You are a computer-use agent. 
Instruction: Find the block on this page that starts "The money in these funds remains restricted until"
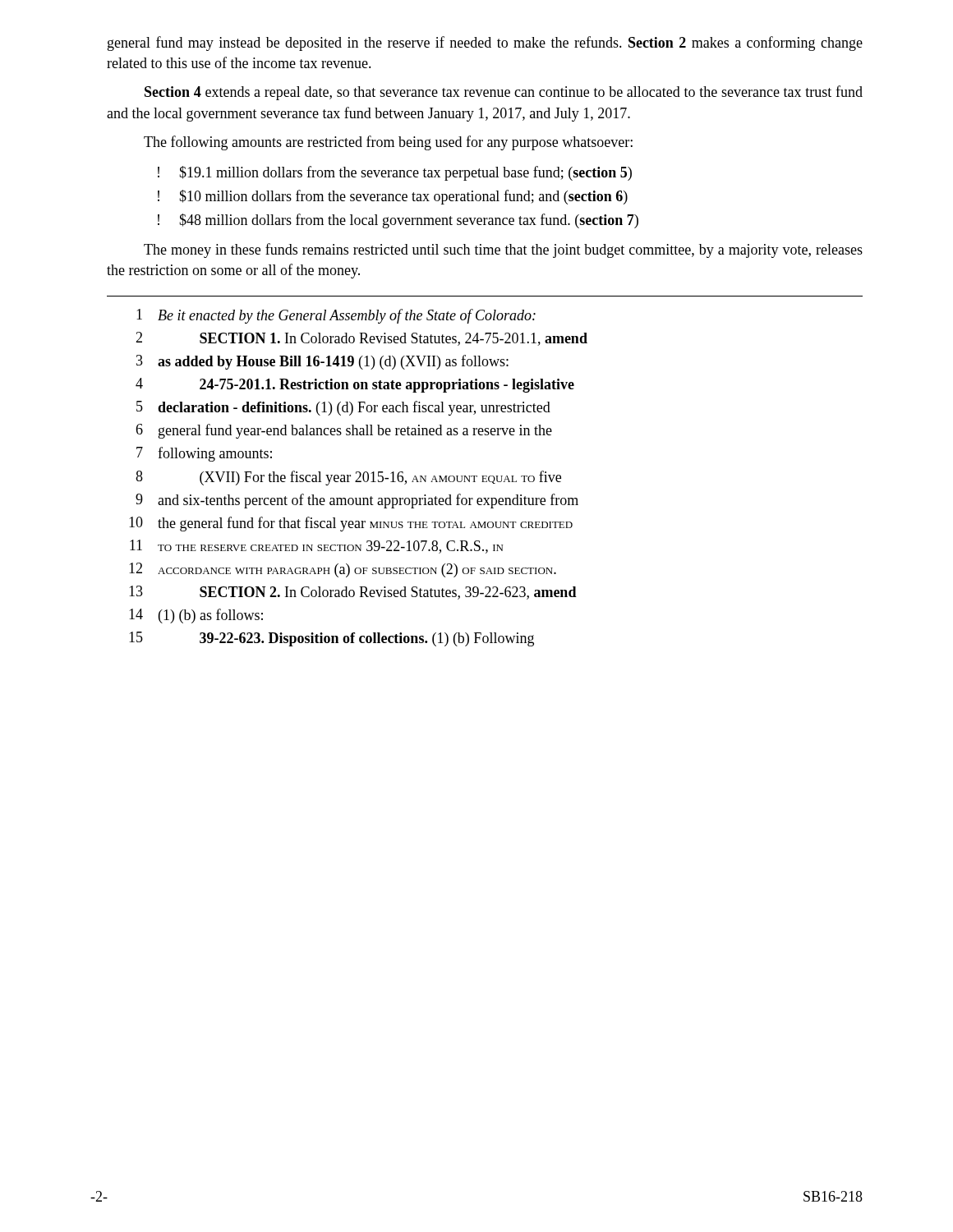[485, 260]
